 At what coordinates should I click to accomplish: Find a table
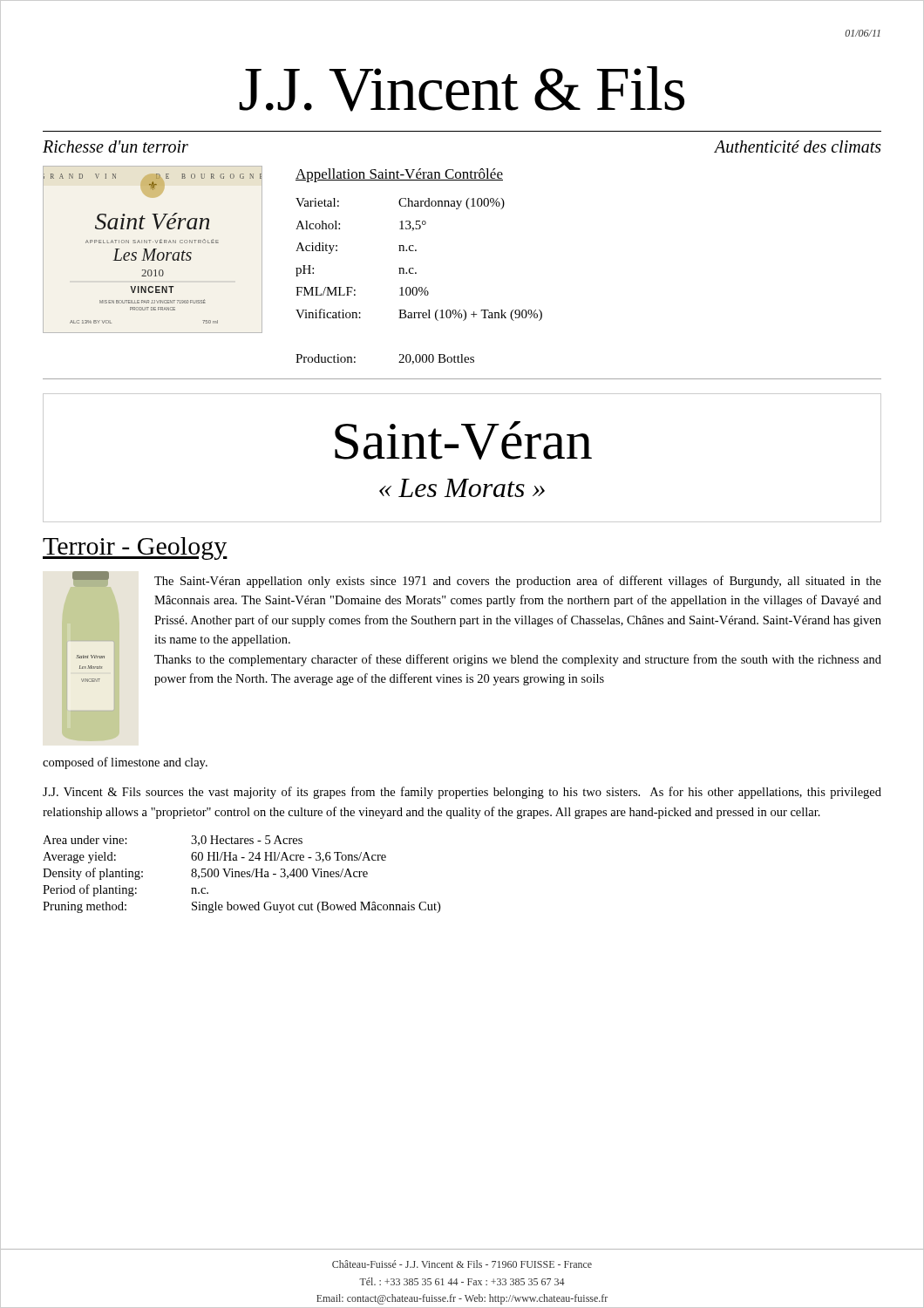click(462, 874)
